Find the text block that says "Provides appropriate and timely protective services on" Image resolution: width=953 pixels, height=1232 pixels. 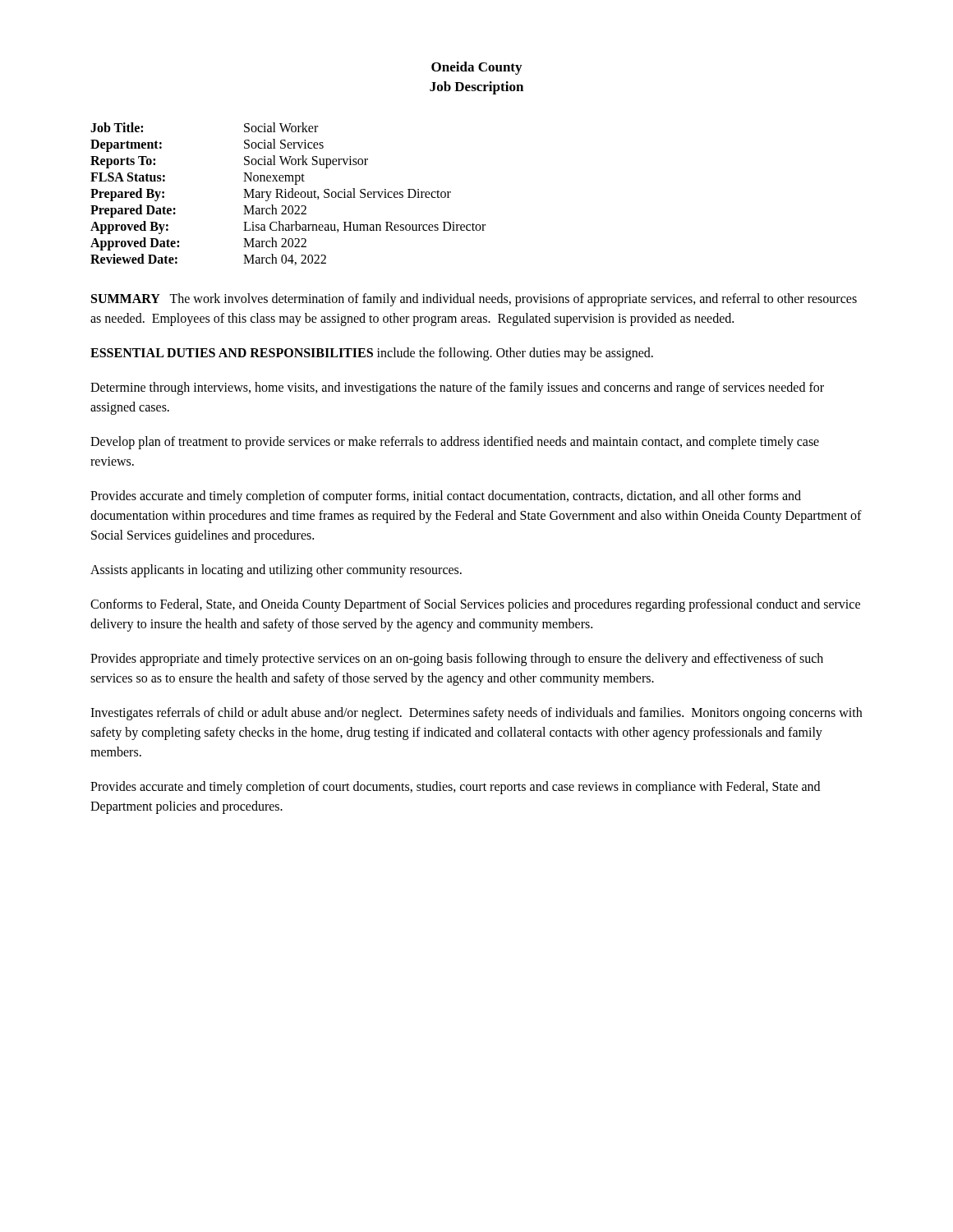(x=476, y=668)
